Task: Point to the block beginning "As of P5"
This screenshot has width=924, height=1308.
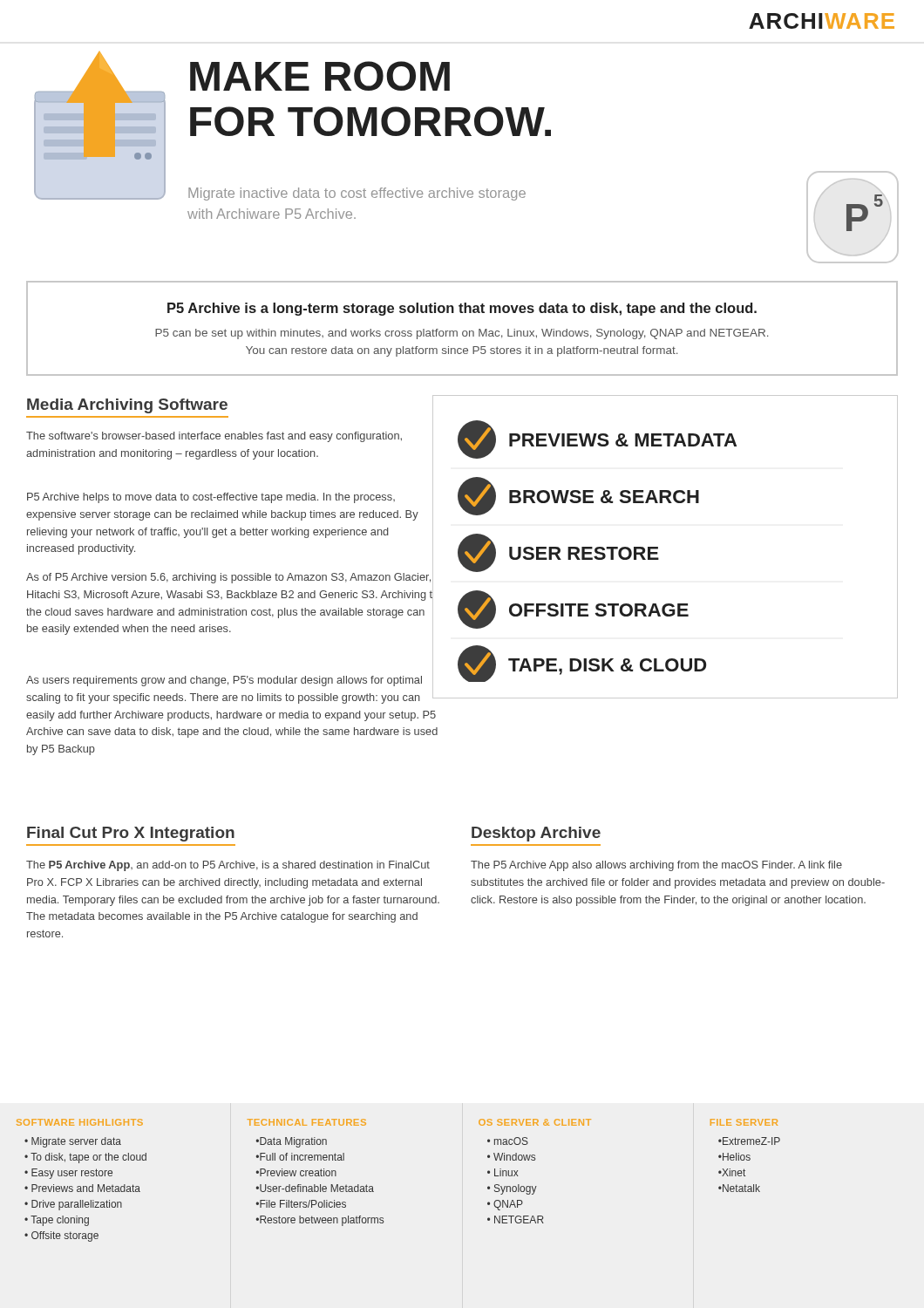Action: pos(232,603)
